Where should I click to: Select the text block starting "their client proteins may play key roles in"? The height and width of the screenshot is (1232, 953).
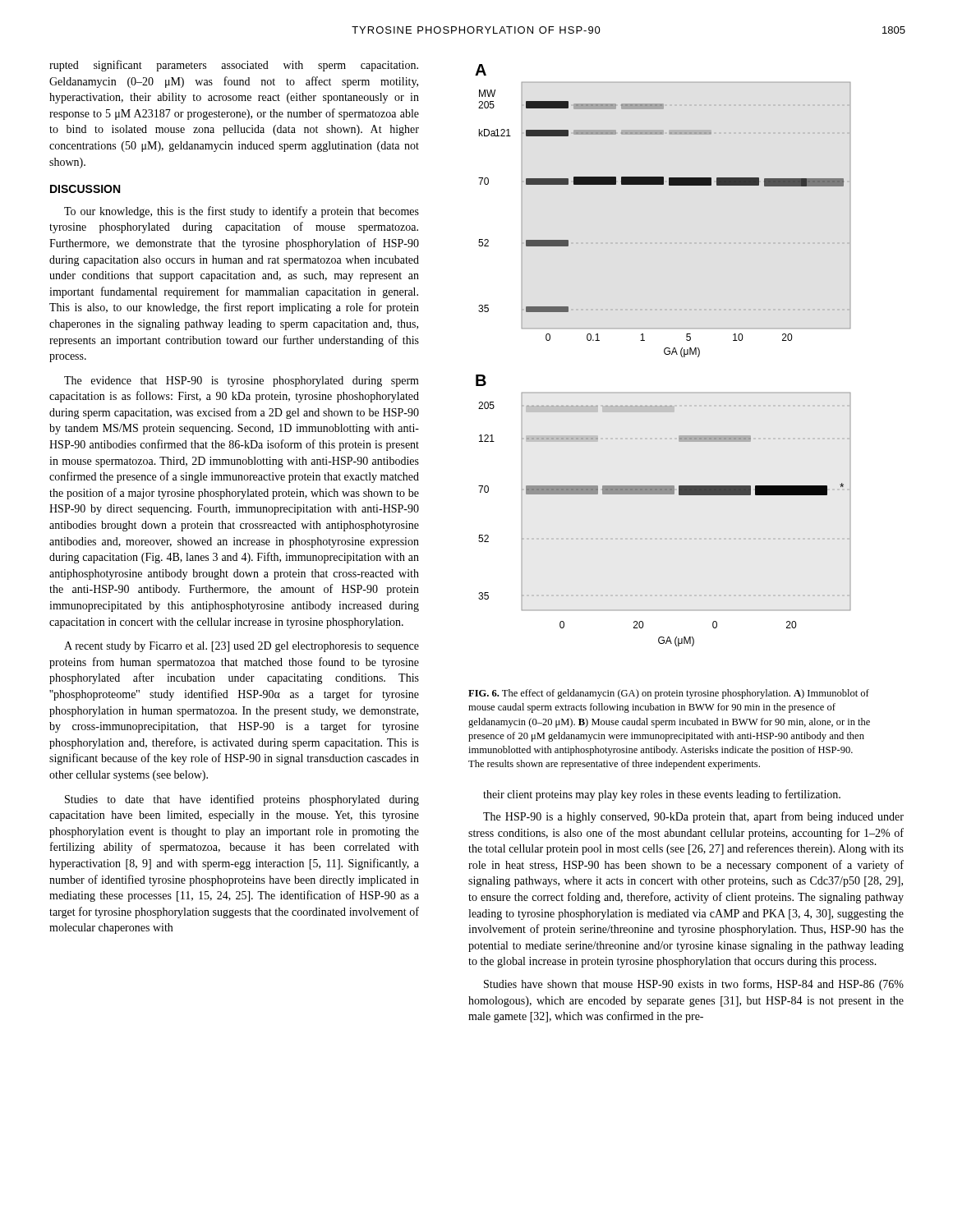686,906
